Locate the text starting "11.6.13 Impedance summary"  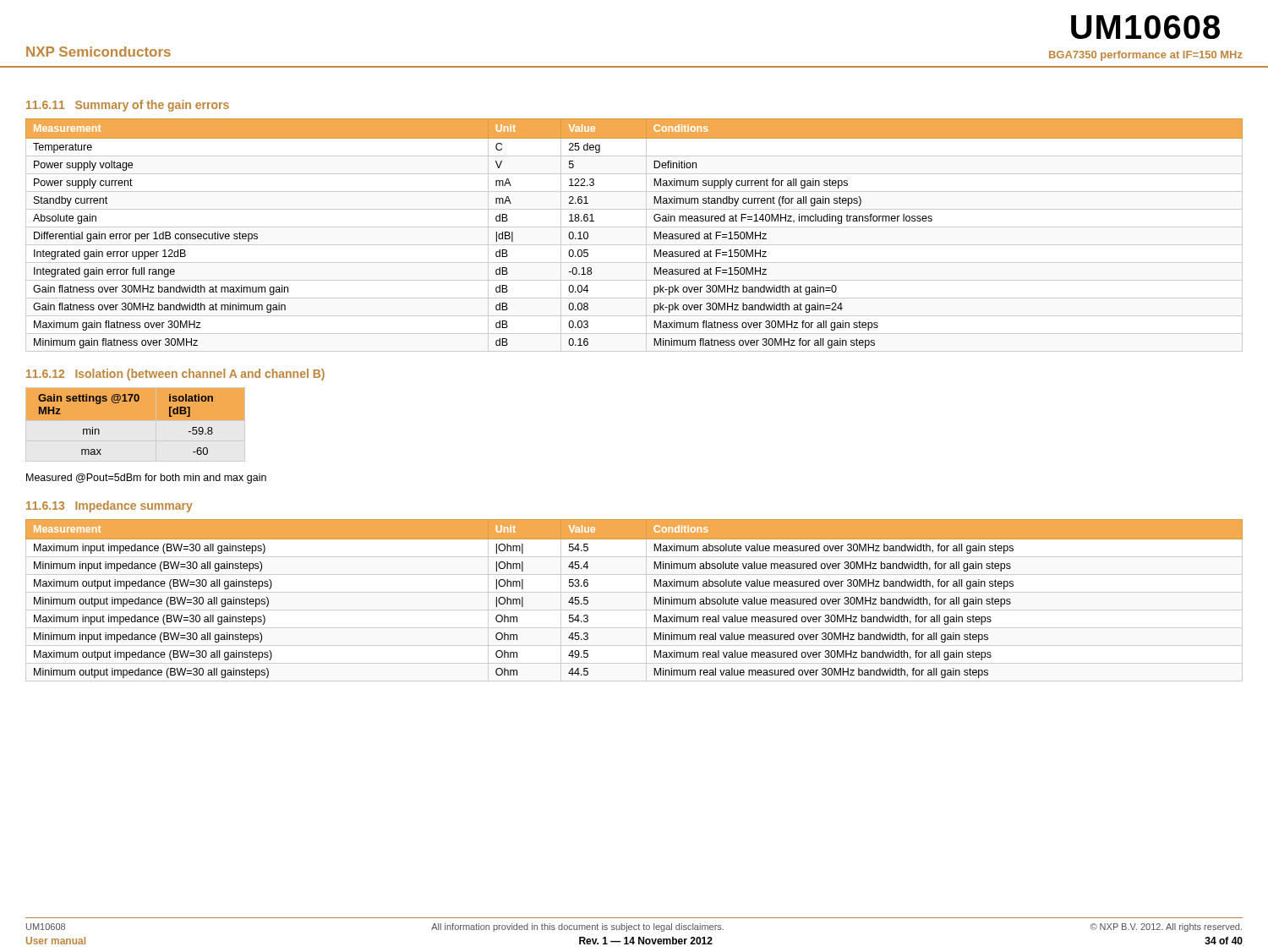click(109, 506)
